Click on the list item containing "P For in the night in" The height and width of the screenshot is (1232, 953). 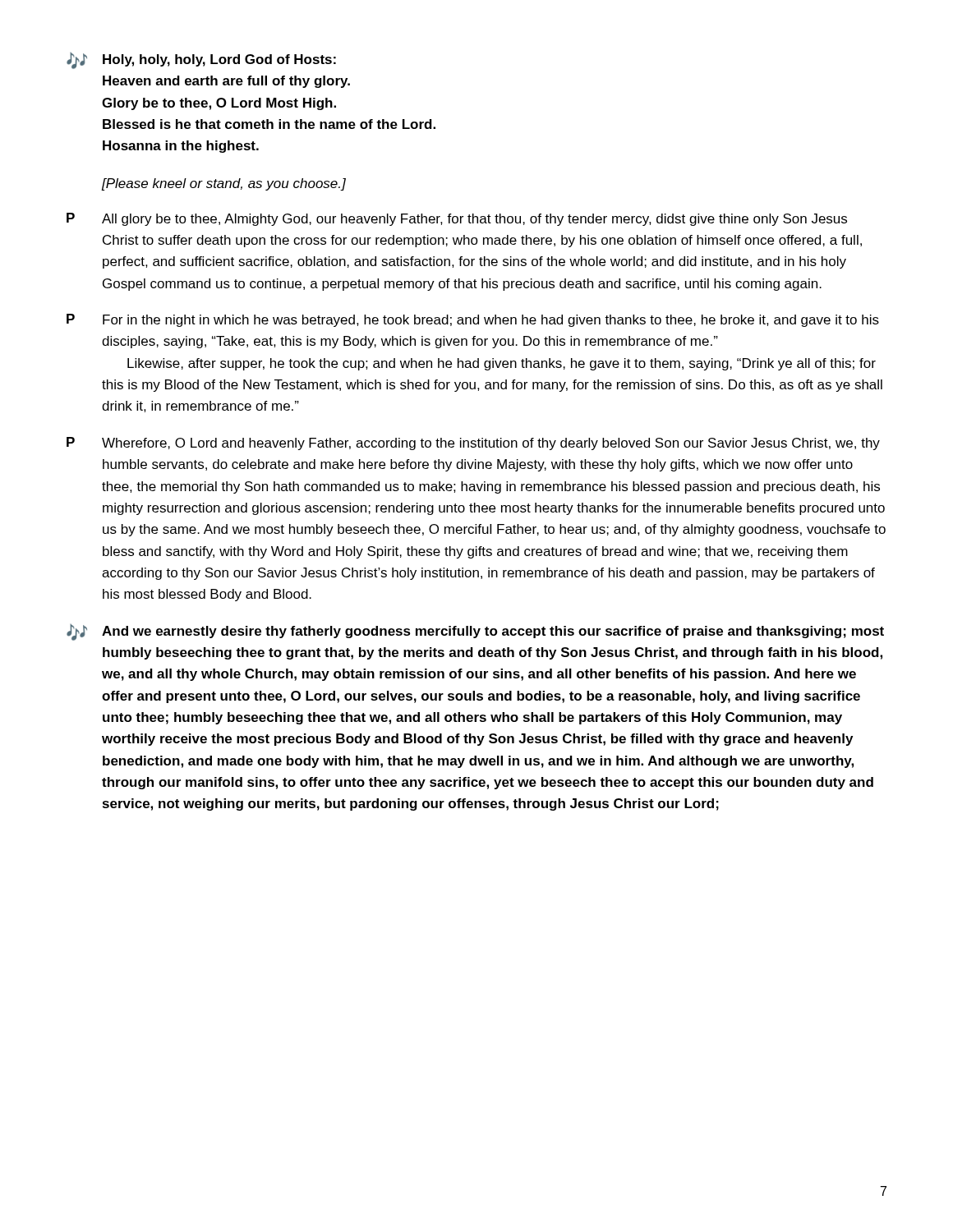(x=476, y=364)
